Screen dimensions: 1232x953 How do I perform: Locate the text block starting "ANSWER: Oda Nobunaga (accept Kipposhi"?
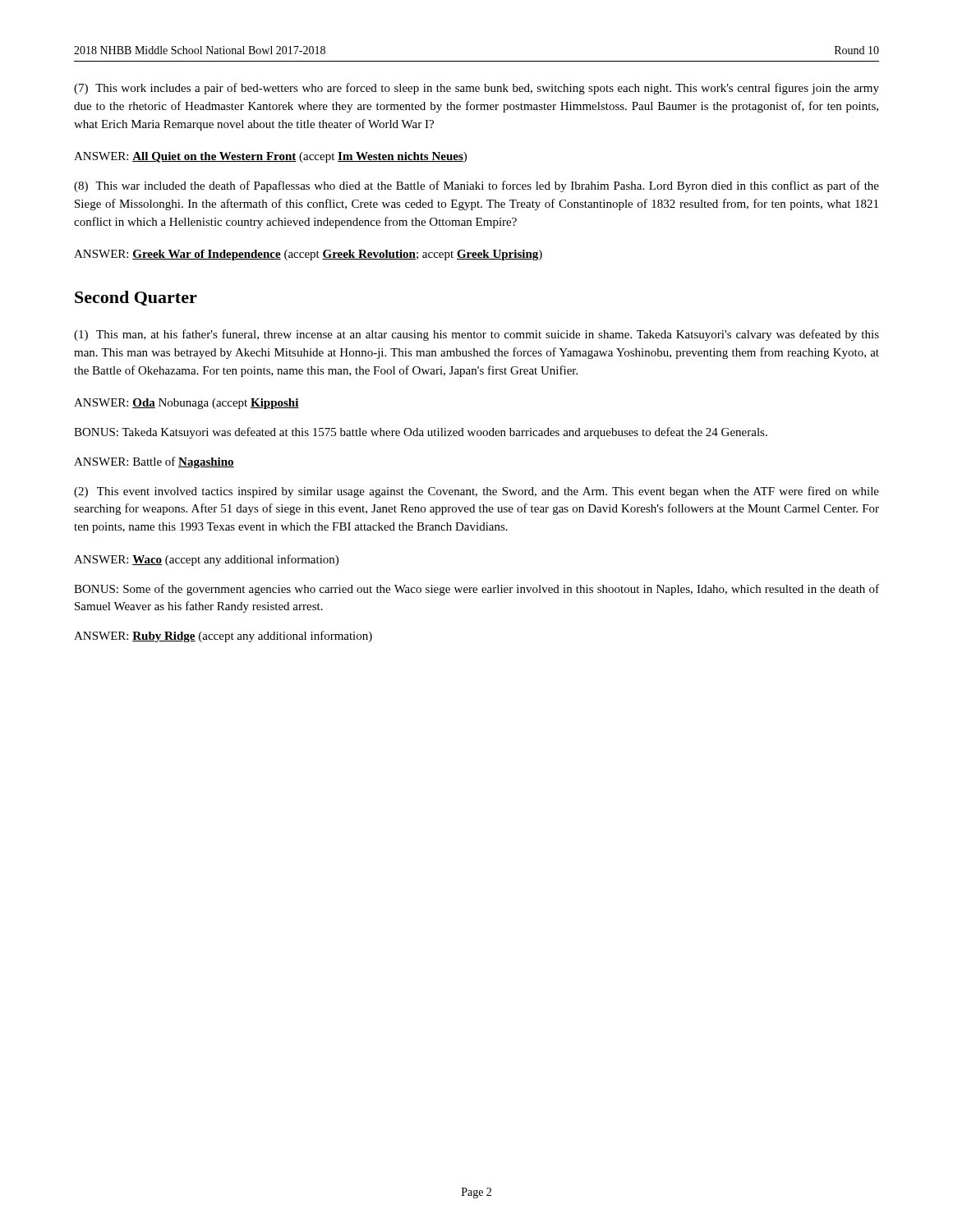click(186, 403)
